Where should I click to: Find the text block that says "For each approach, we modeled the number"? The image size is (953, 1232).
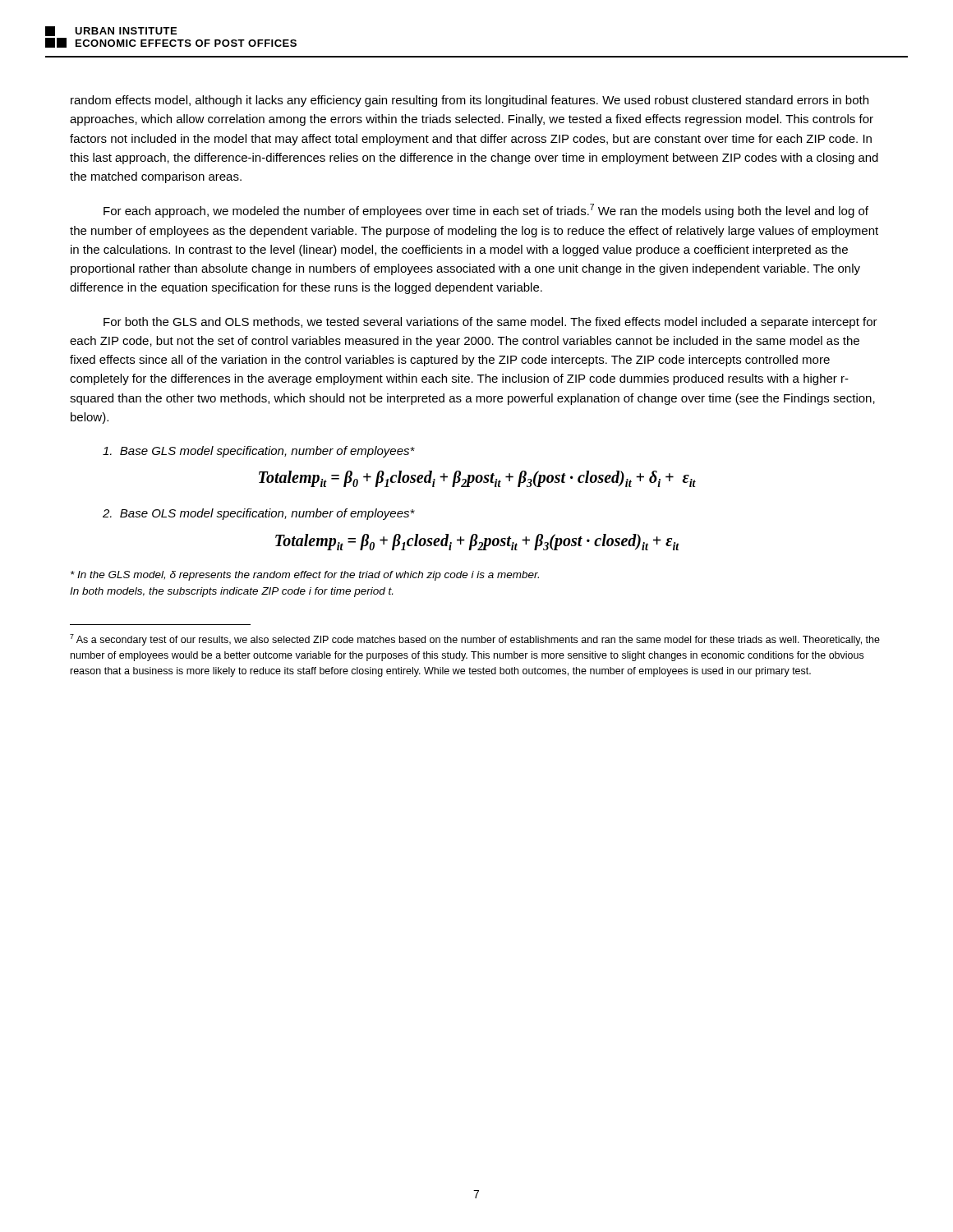(x=474, y=248)
